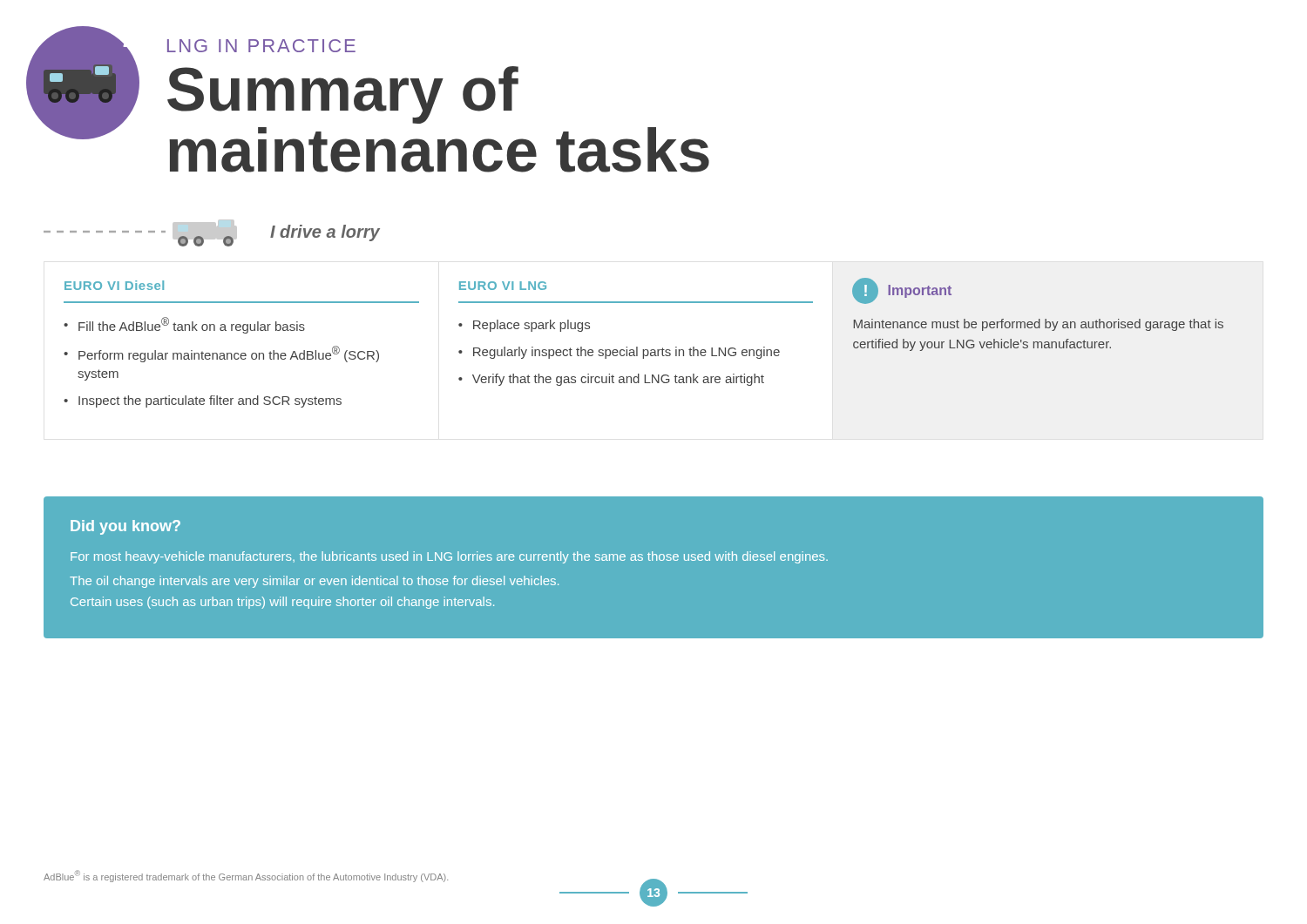Find the text starting "Regularly inspect the special parts in the"
Viewport: 1307px width, 924px height.
pos(636,351)
